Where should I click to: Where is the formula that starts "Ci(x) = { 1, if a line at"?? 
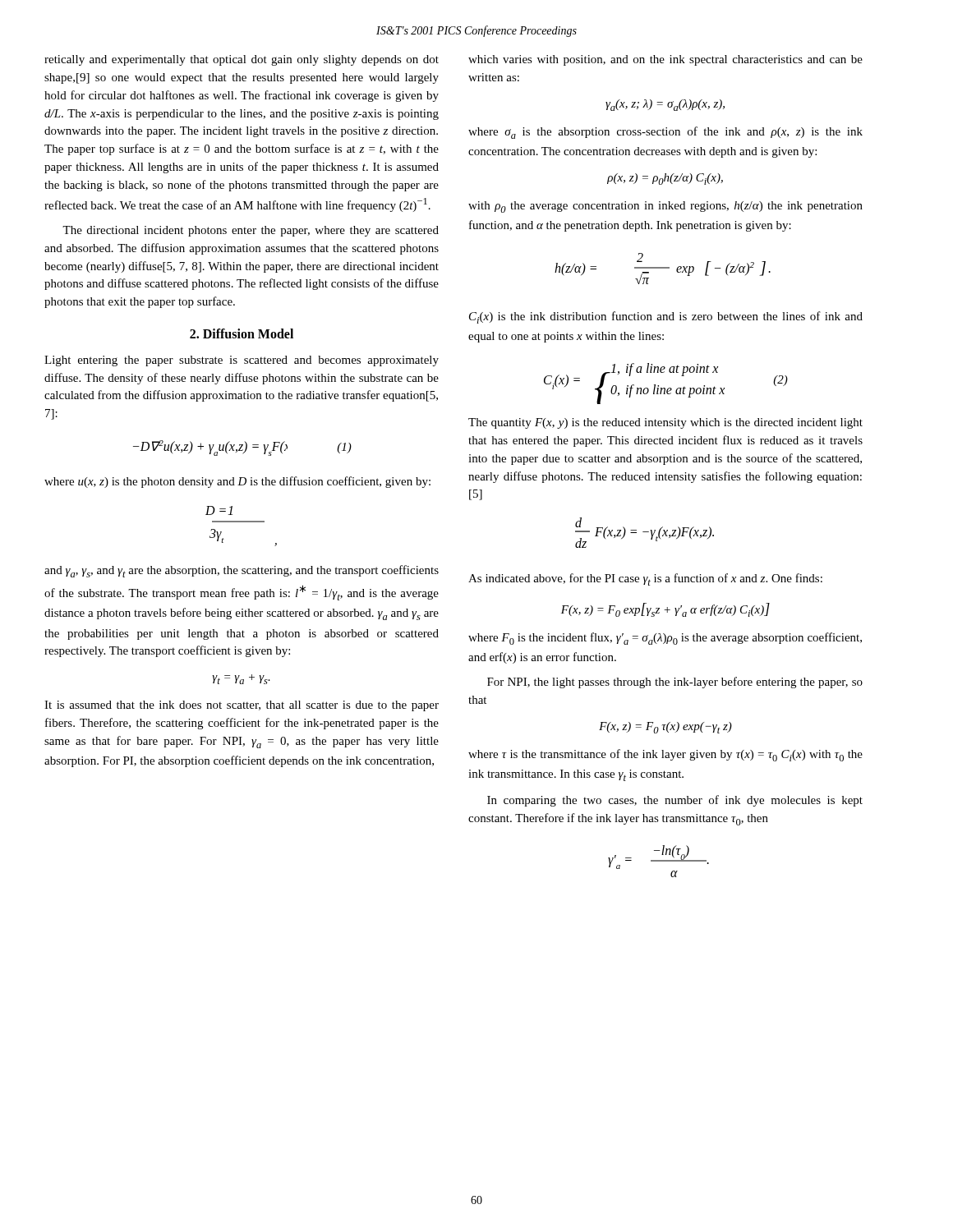coord(665,380)
